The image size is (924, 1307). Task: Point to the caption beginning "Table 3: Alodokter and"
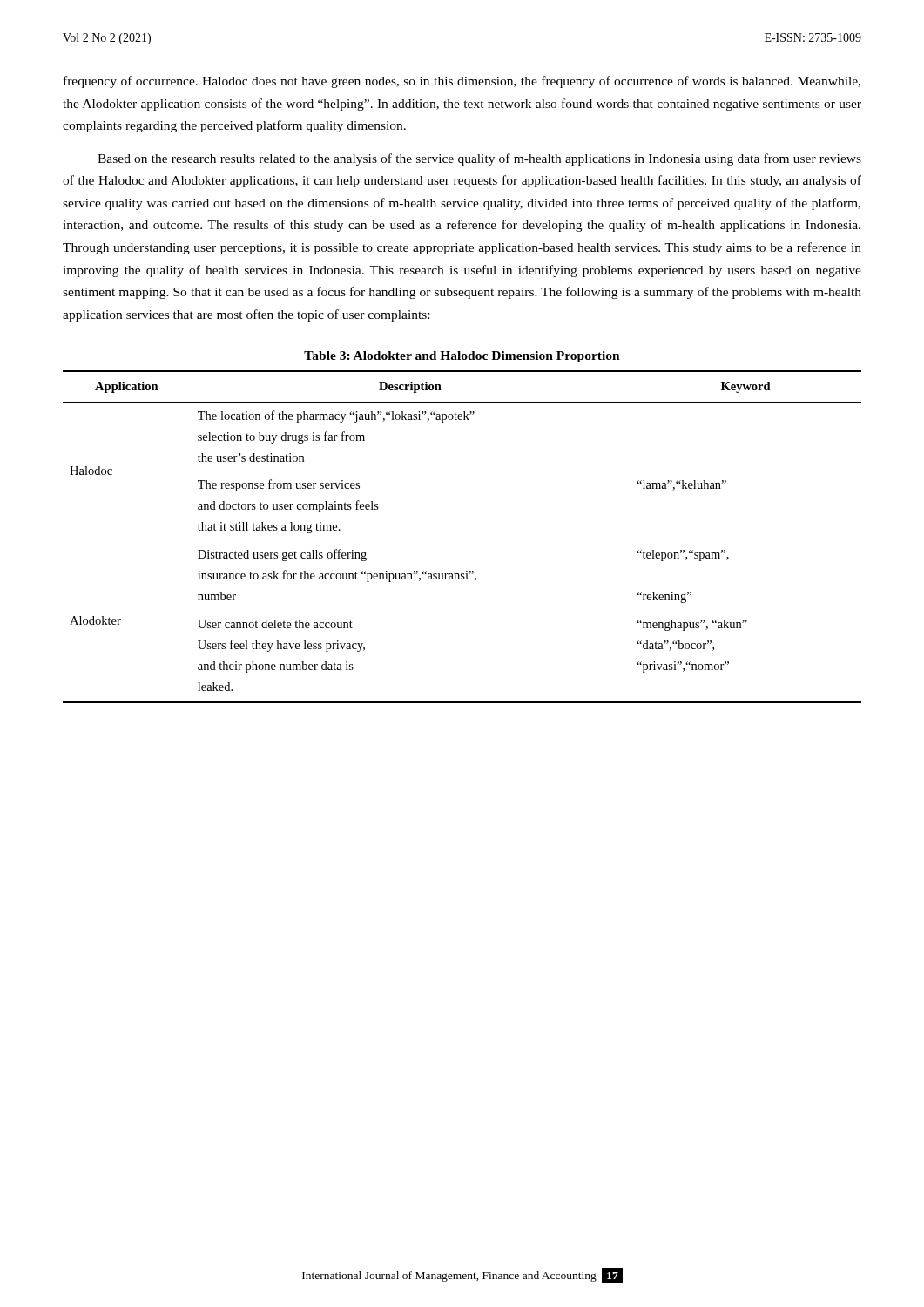[462, 355]
